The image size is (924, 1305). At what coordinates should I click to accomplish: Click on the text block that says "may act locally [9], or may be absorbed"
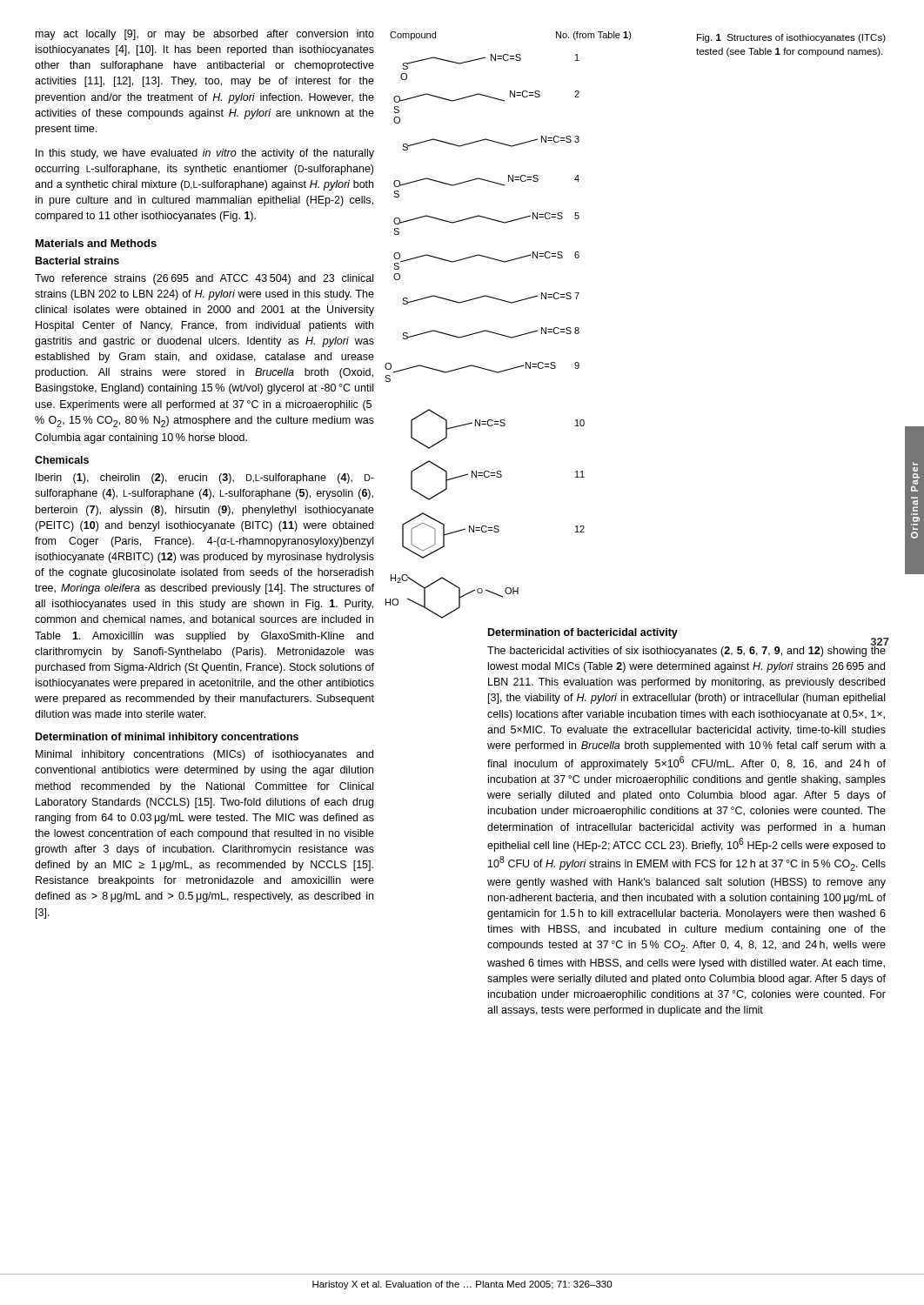coord(204,81)
